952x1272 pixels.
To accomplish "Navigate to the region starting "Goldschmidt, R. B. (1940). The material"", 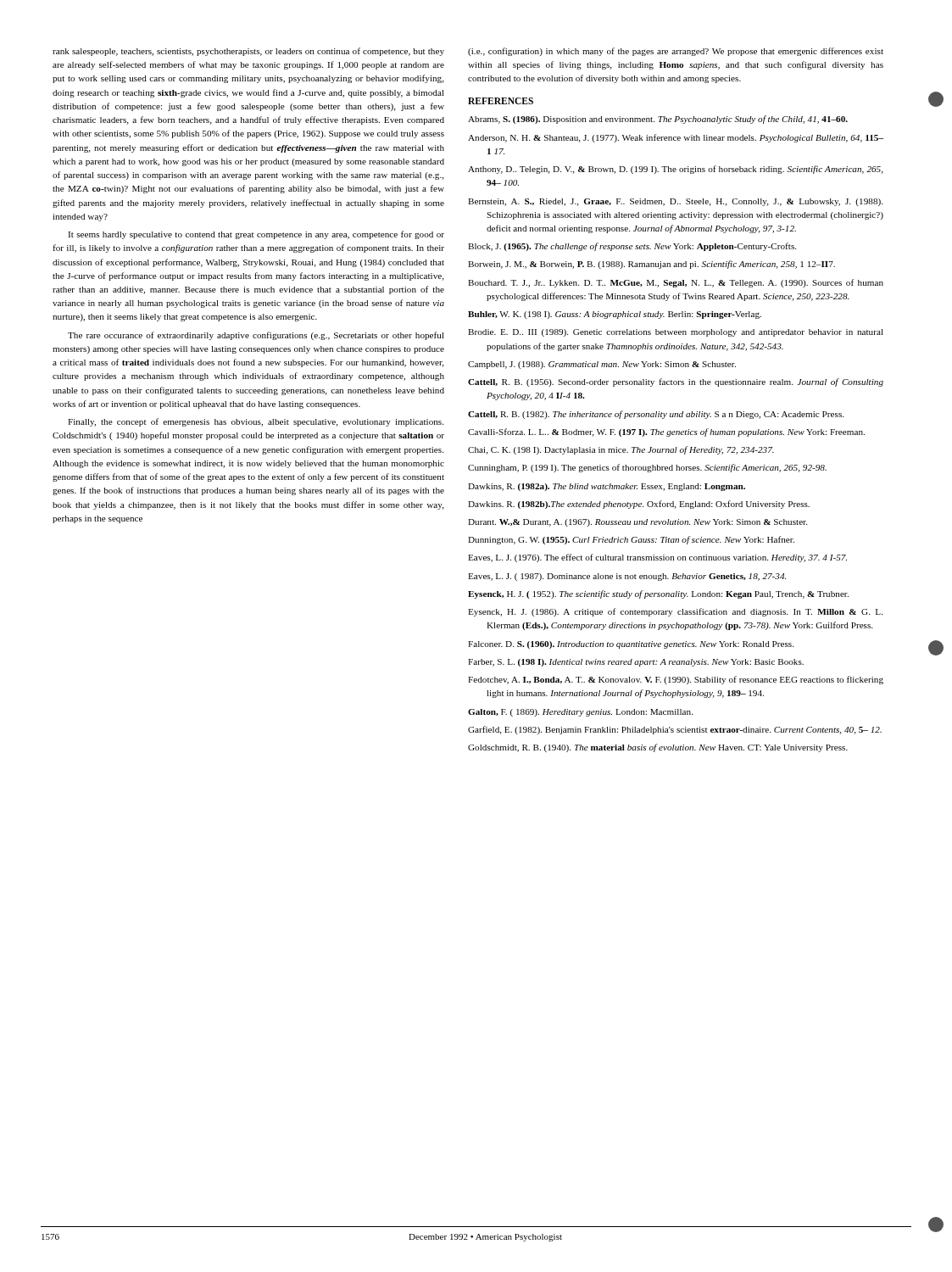I will (676, 747).
